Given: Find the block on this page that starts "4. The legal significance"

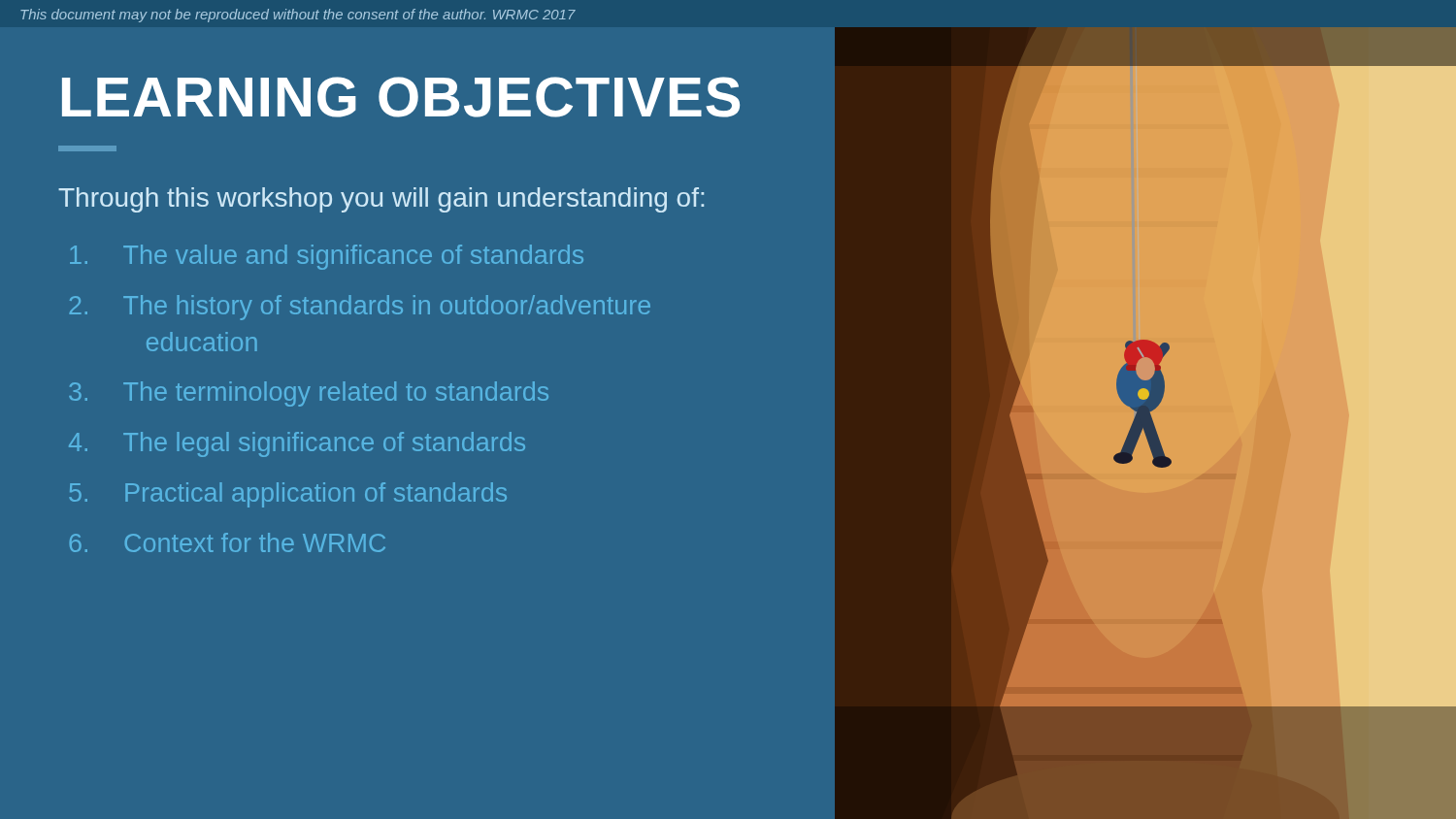Looking at the screenshot, I should 297,444.
